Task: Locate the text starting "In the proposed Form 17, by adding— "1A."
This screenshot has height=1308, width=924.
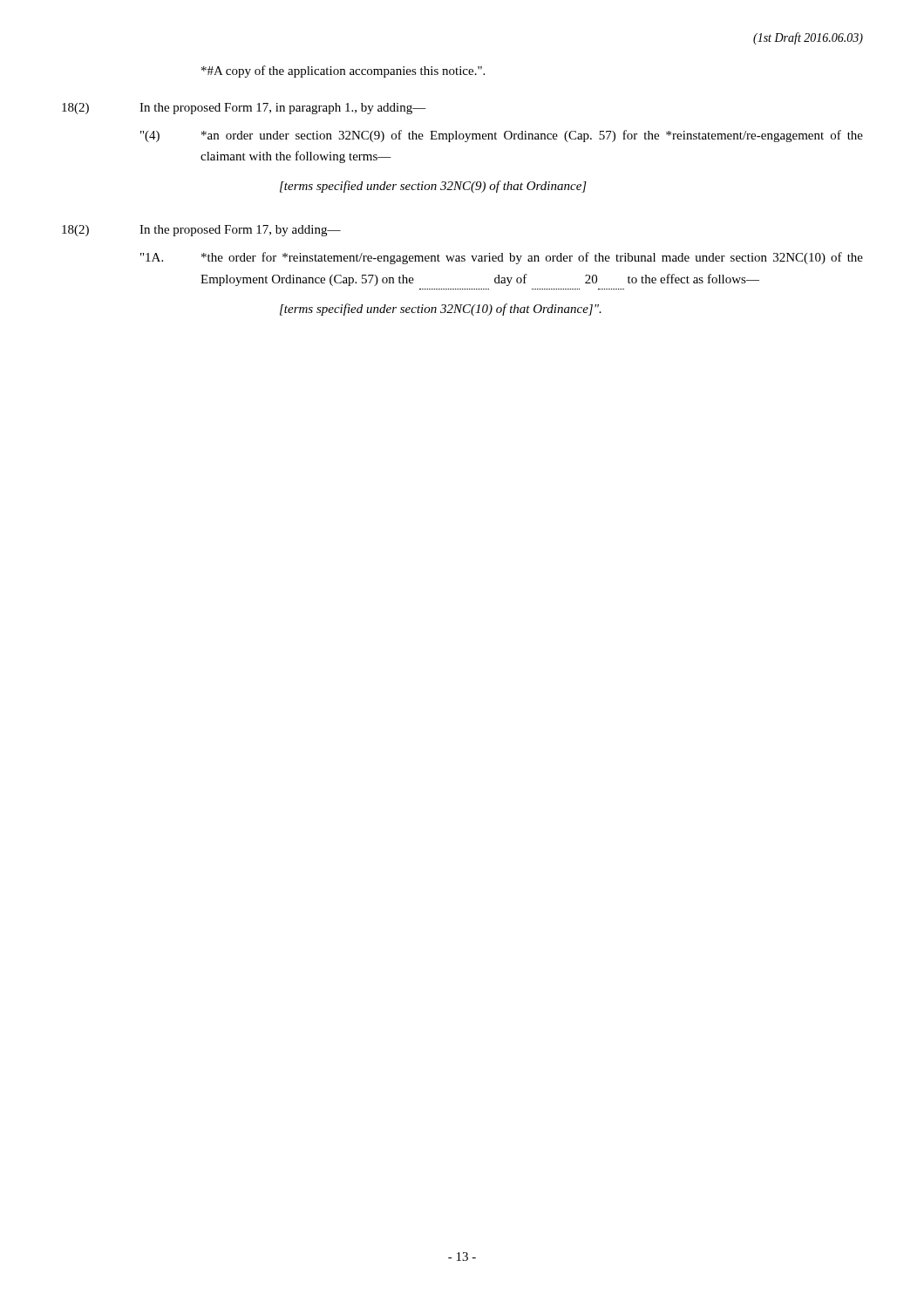Action: pyautogui.click(x=501, y=269)
